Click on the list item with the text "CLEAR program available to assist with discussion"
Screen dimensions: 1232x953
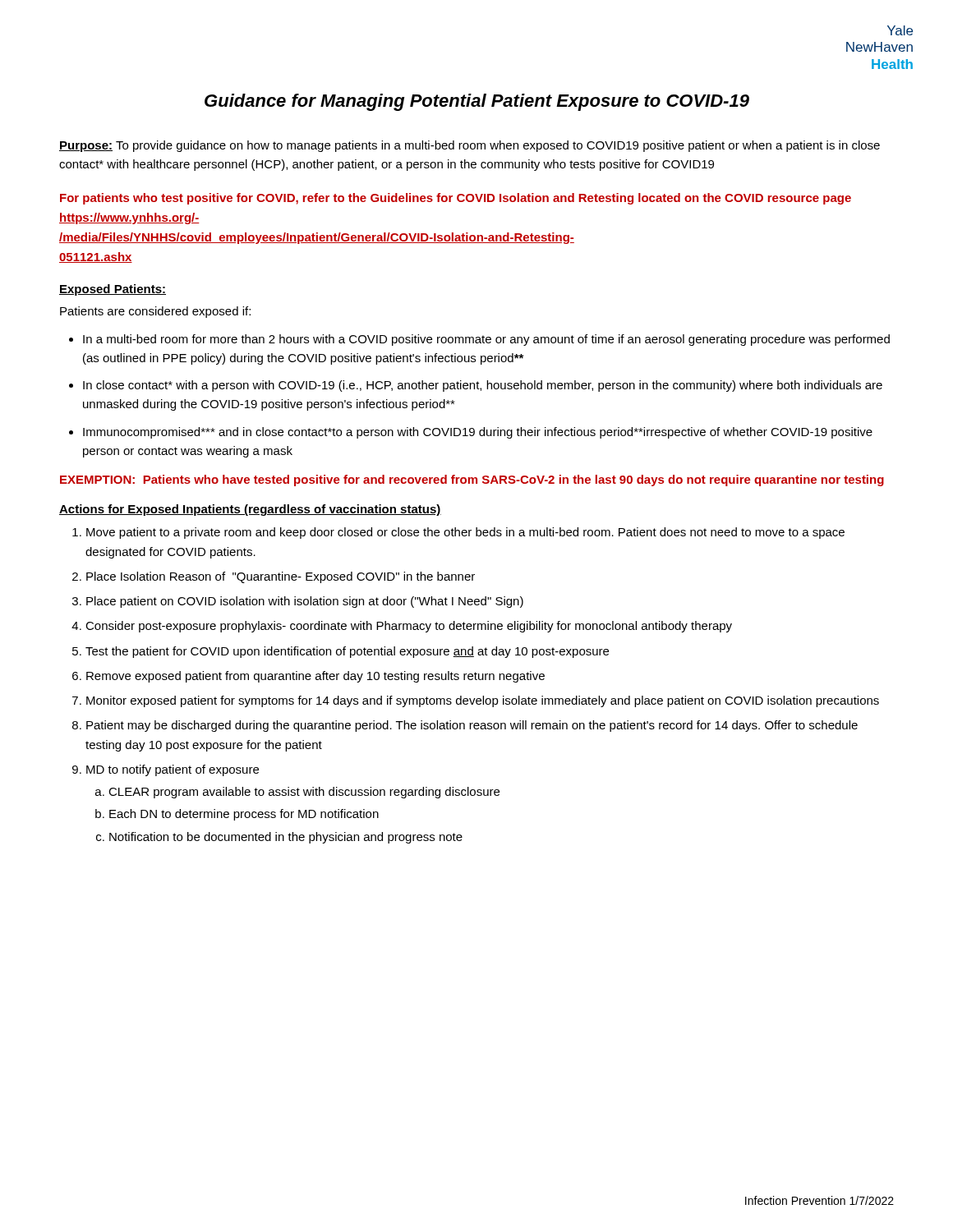[x=304, y=791]
